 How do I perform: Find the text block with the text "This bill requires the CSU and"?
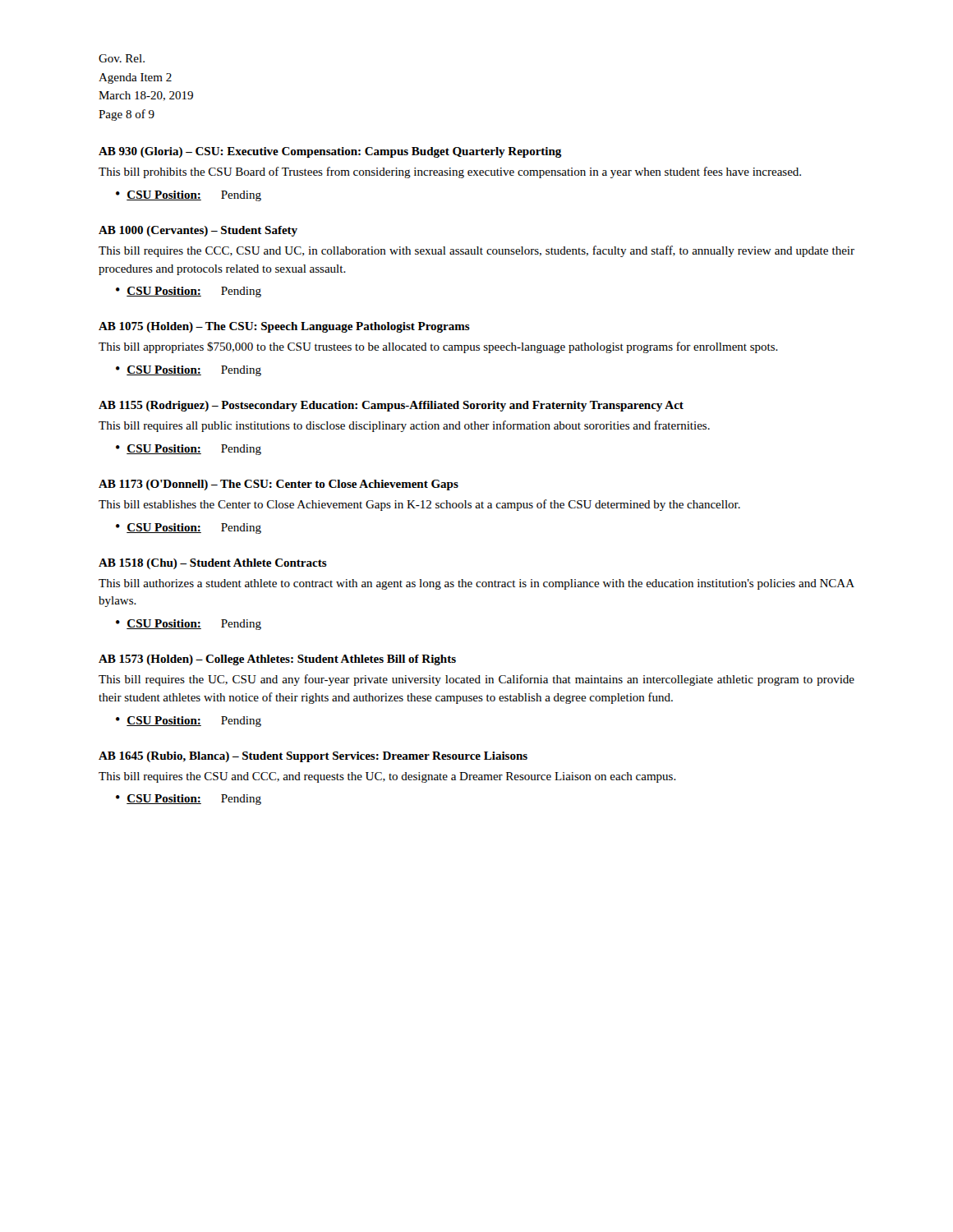387,776
